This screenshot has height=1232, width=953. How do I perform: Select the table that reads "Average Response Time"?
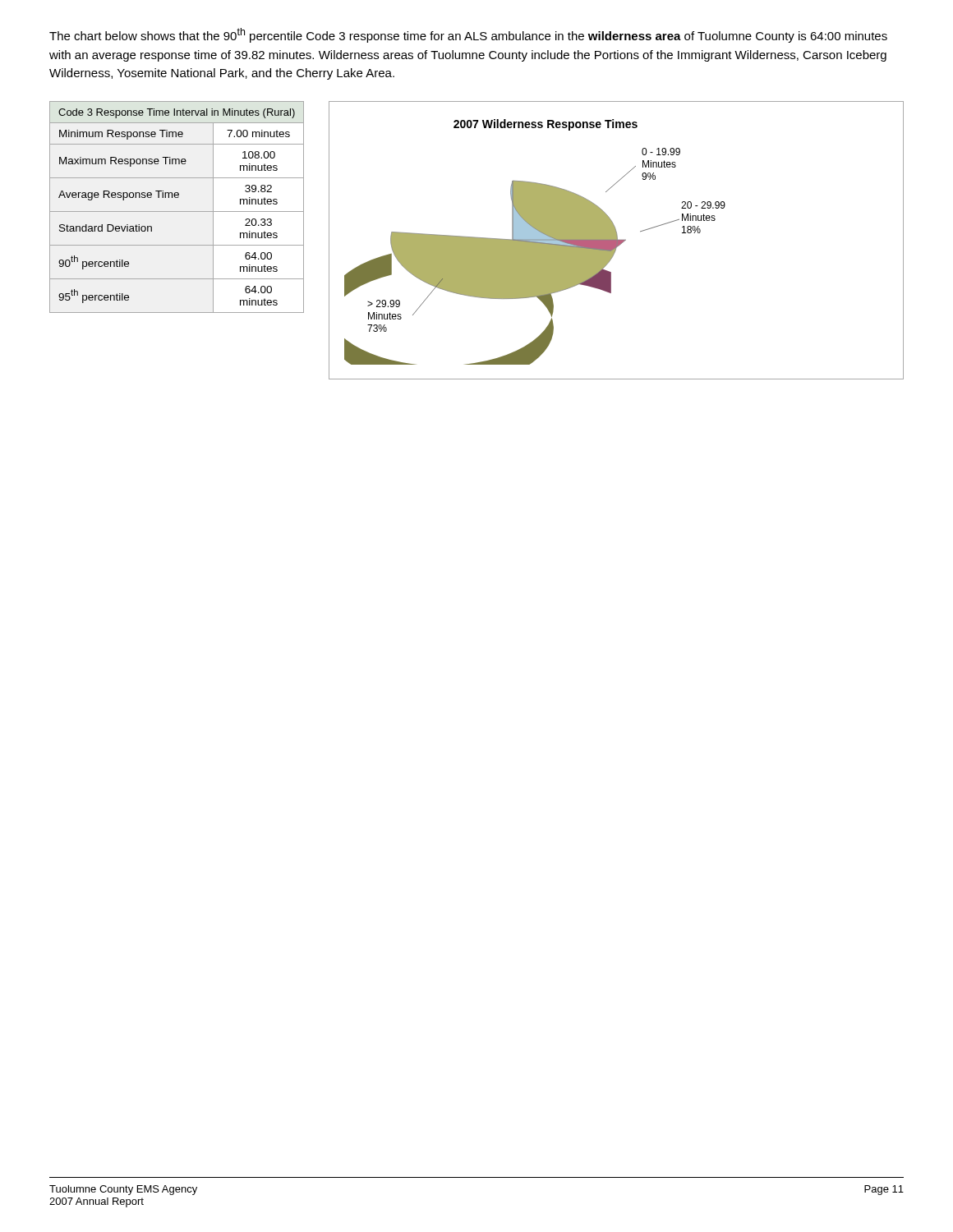(177, 207)
